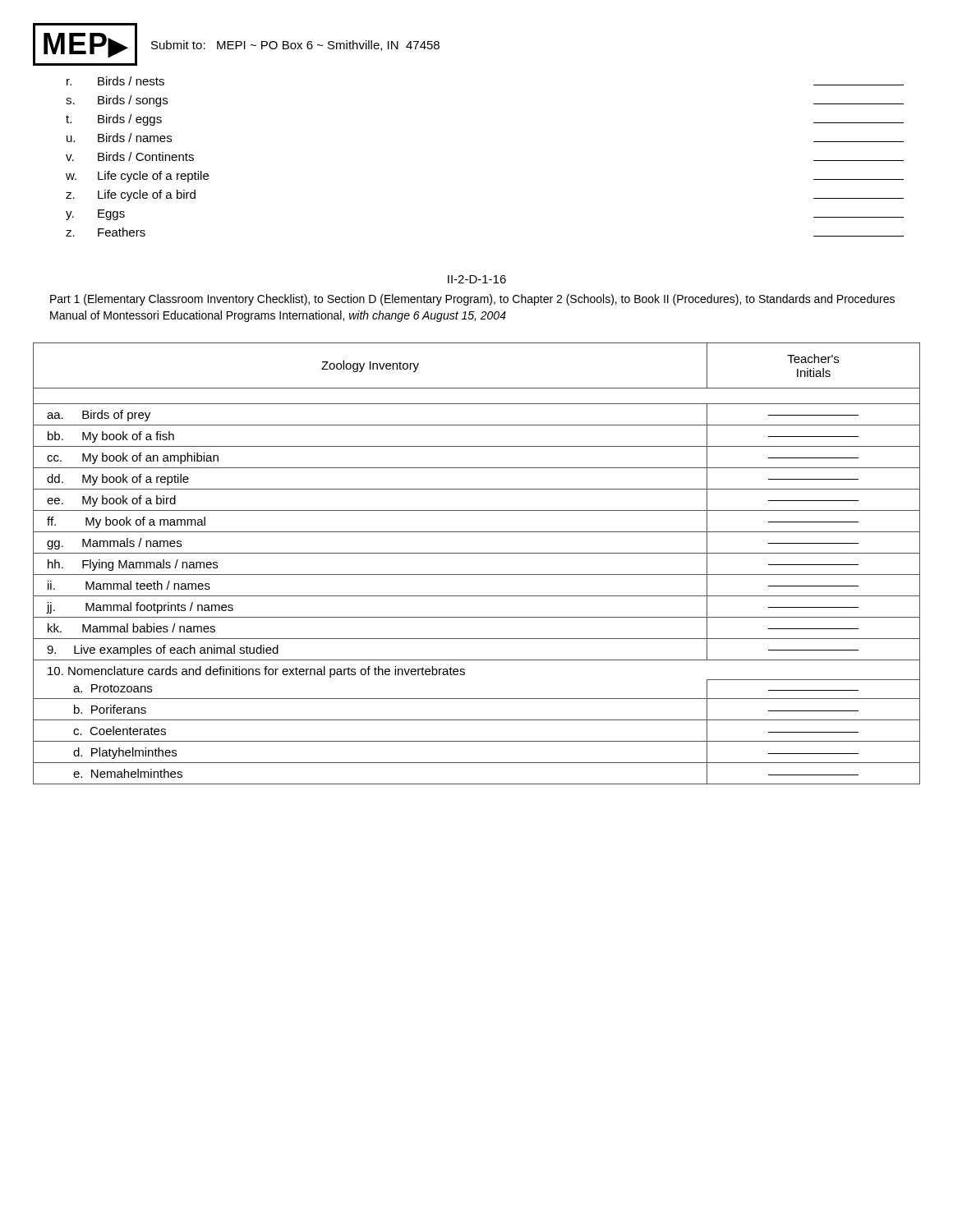Where is the passage that starts "r. Birds /"?

(x=130, y=81)
